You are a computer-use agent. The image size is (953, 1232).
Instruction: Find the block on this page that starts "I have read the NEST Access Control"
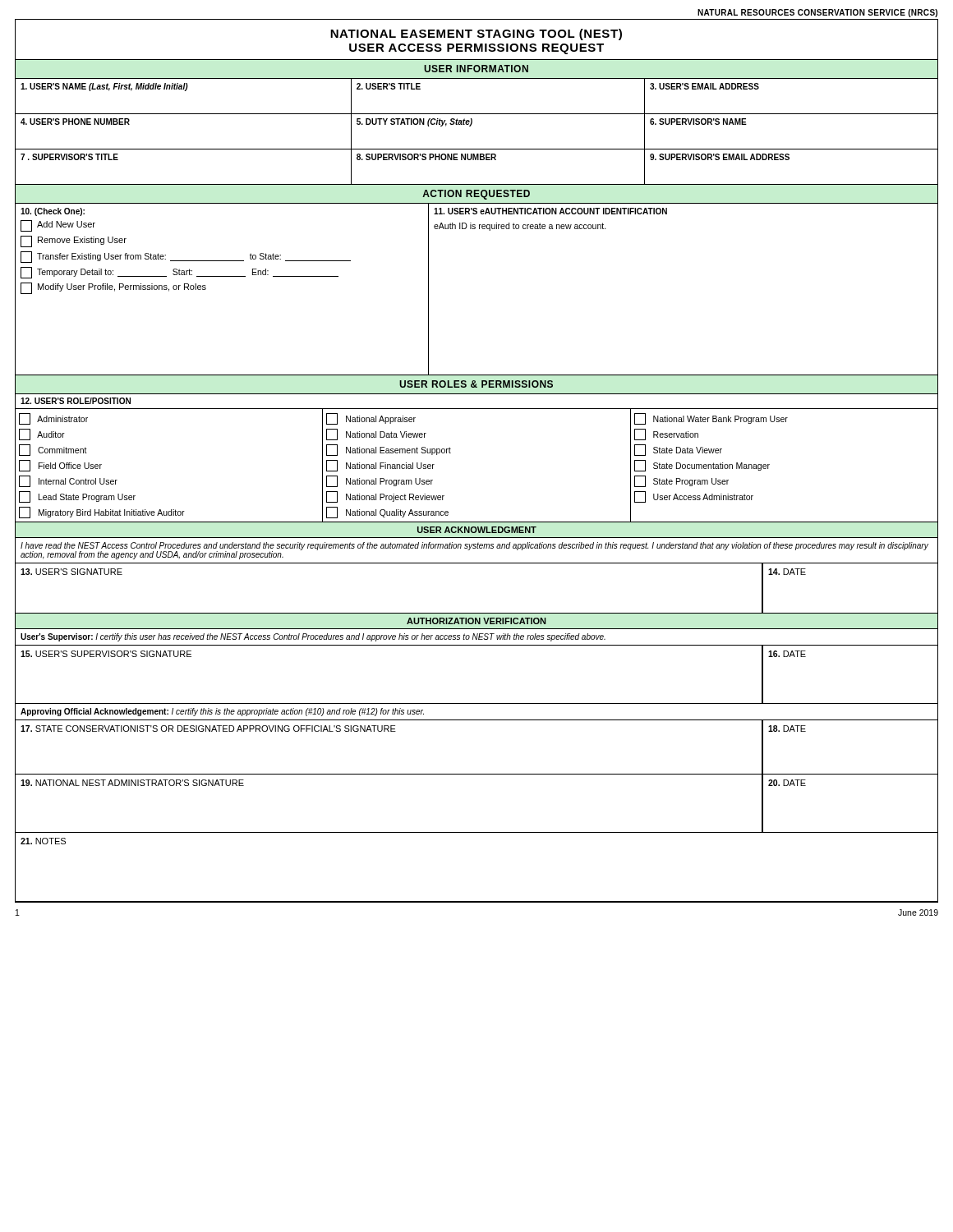click(474, 550)
